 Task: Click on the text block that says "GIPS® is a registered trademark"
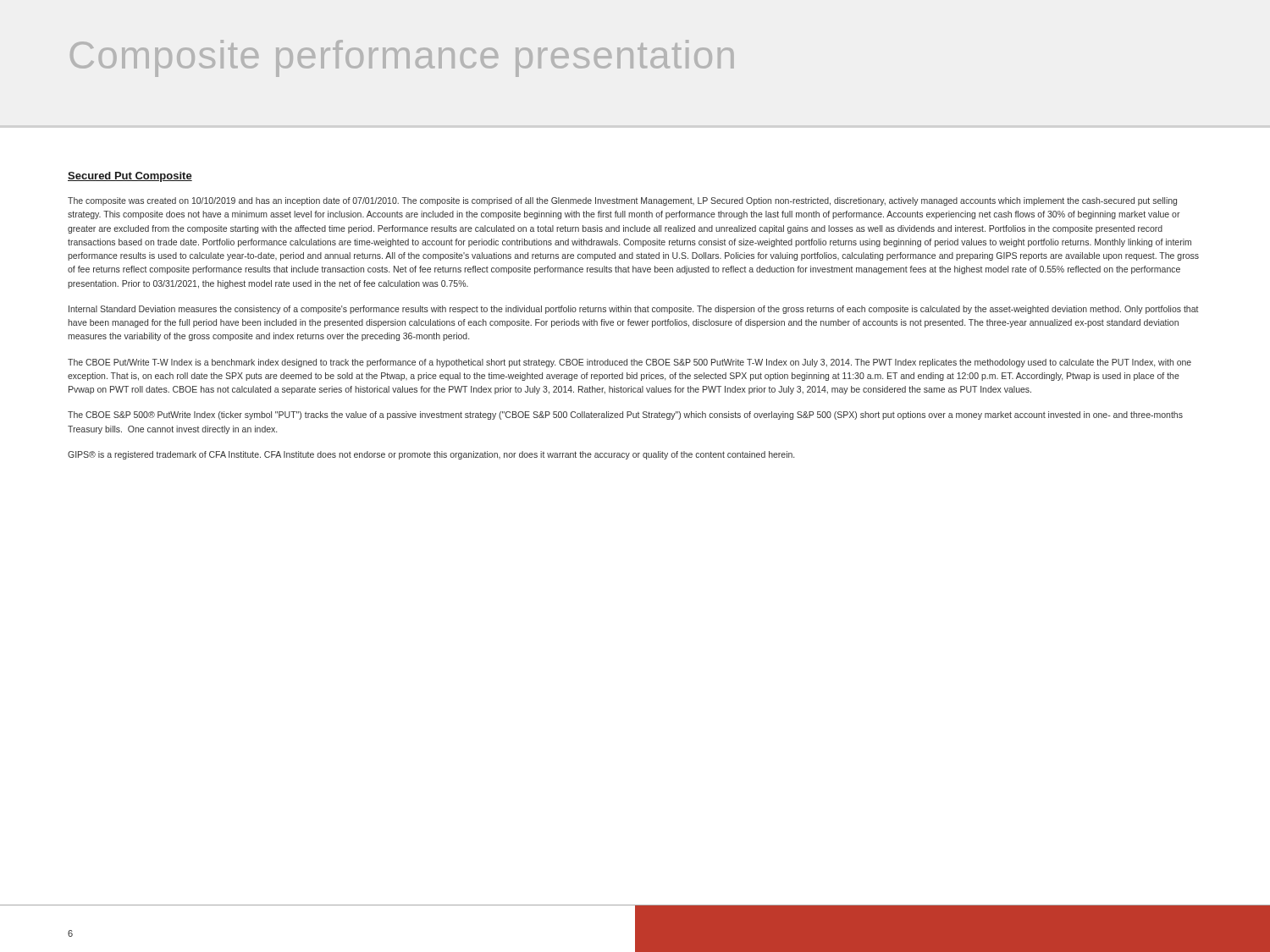(431, 454)
